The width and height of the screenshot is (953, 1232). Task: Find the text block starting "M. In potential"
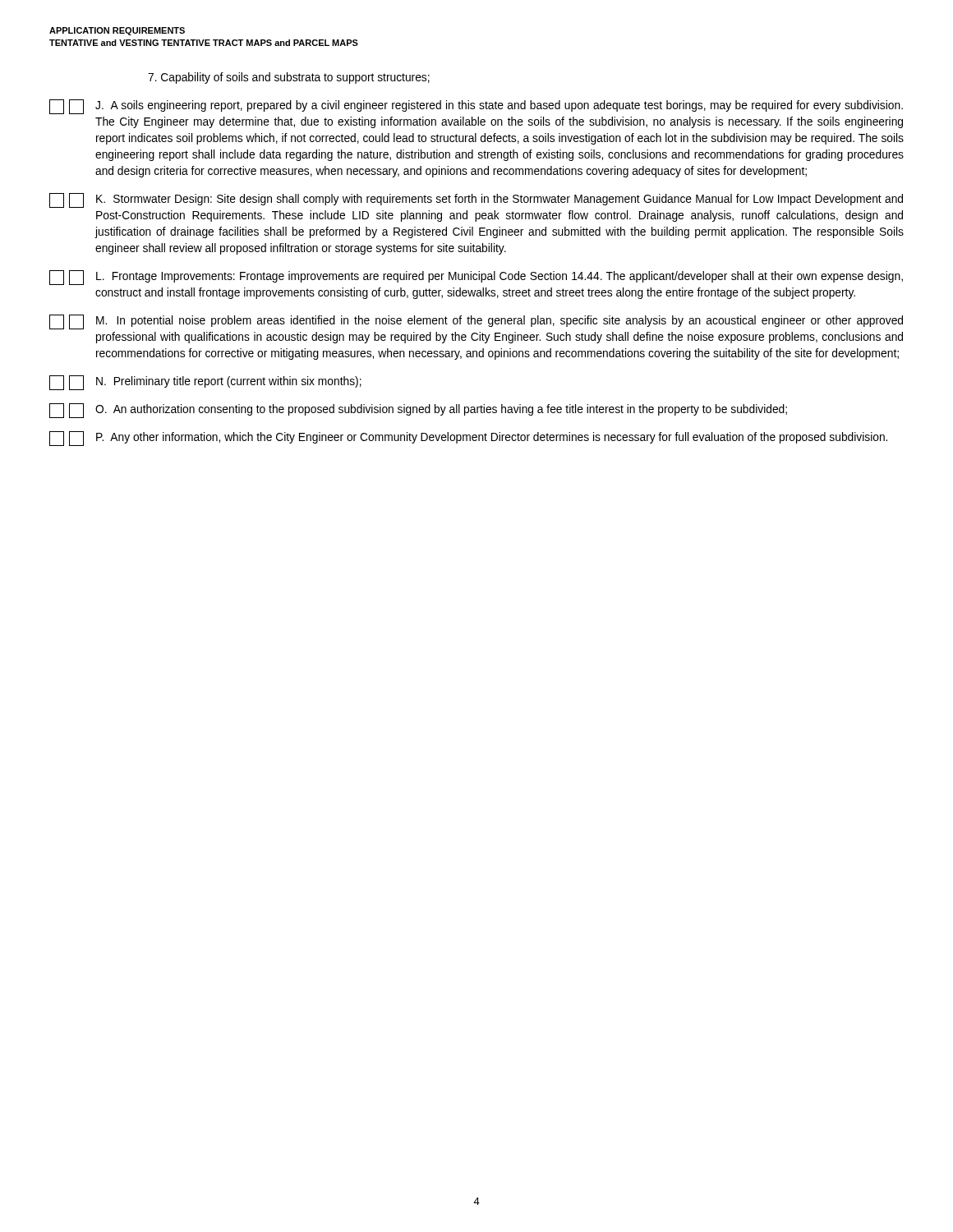pyautogui.click(x=476, y=338)
